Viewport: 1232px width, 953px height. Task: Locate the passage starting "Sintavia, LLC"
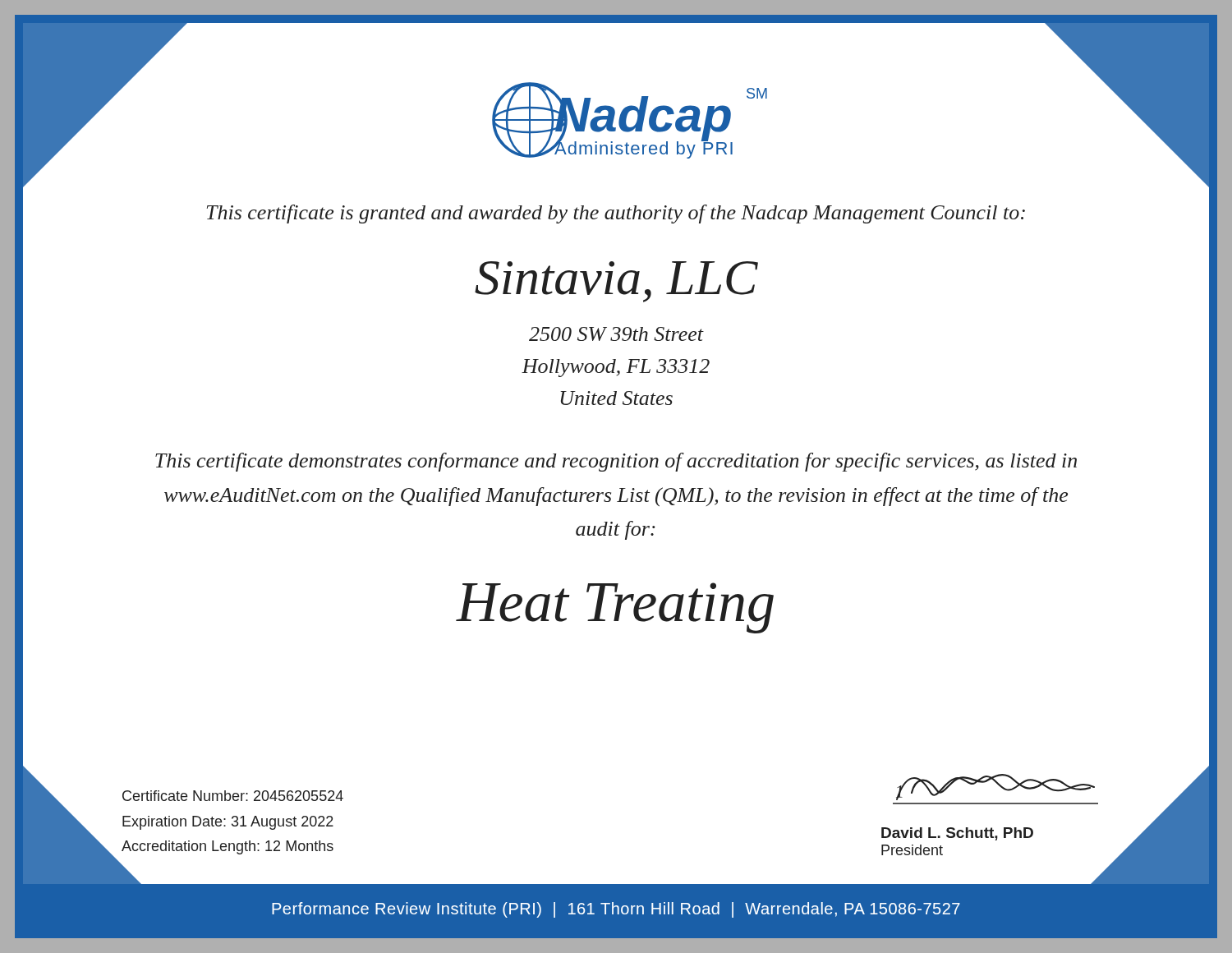(616, 277)
